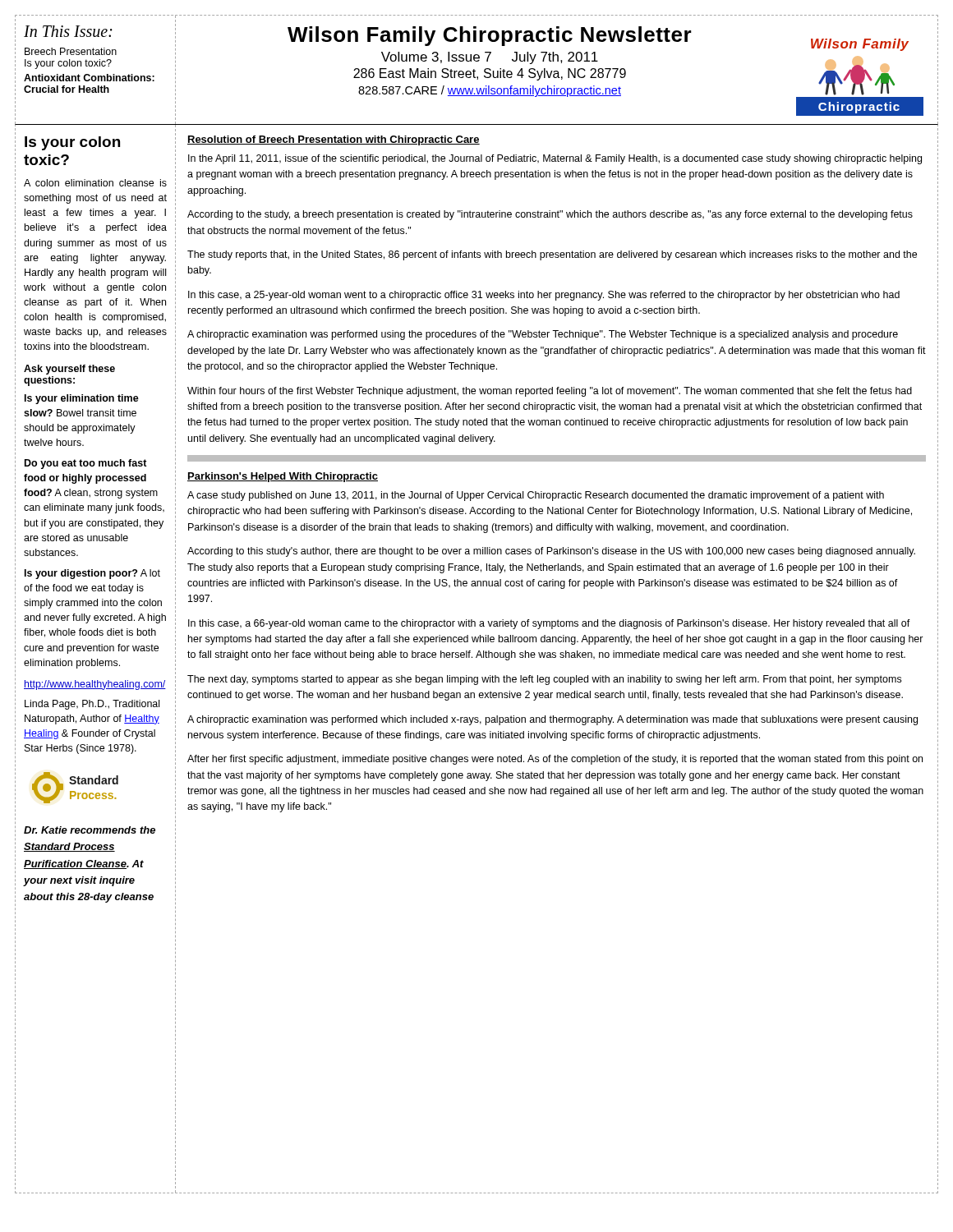Find the text block that reads "A chiropractic examination was performed which"
Viewport: 953px width, 1232px height.
click(553, 727)
